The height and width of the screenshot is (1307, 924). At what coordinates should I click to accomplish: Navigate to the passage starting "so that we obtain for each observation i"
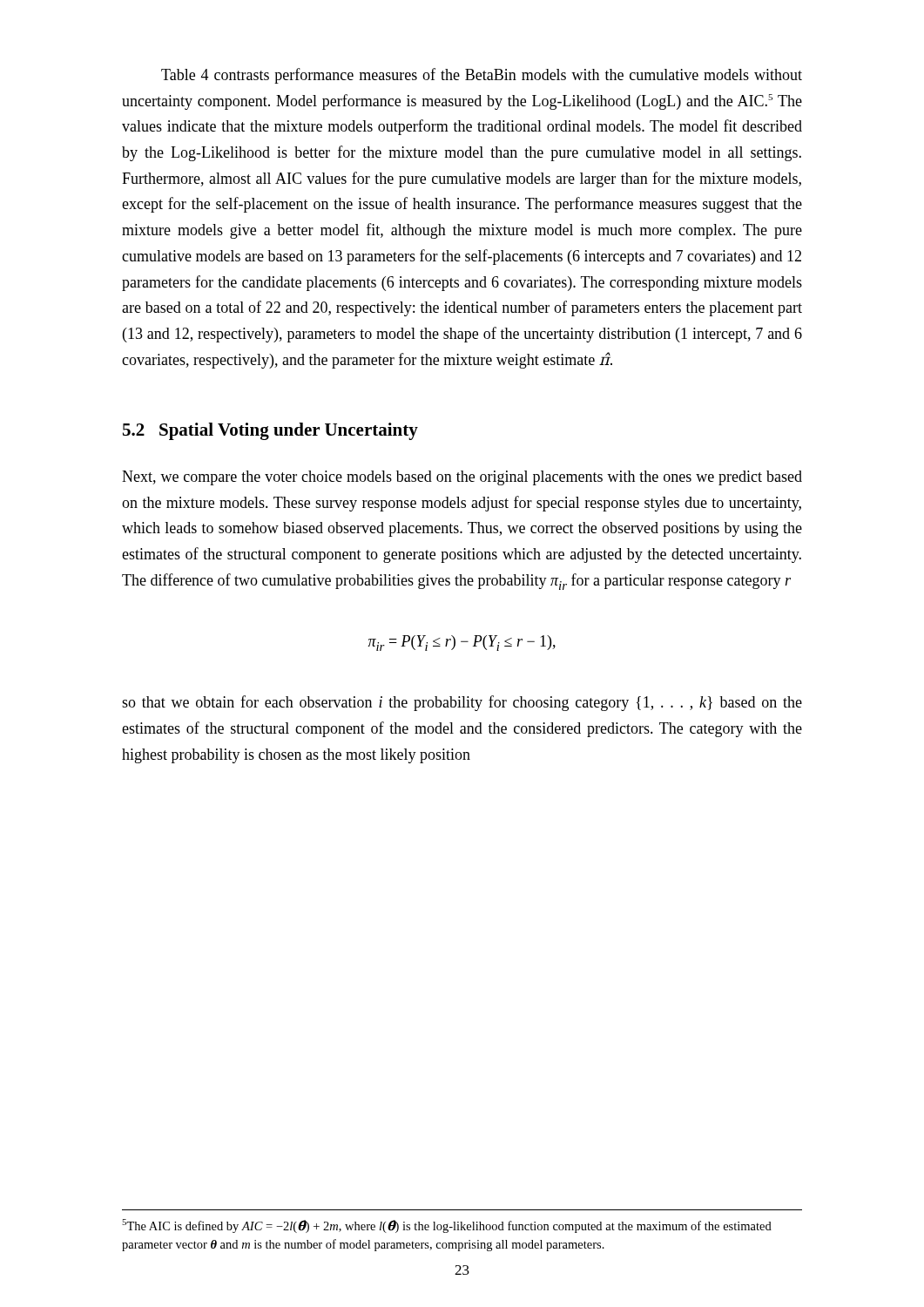pos(462,728)
